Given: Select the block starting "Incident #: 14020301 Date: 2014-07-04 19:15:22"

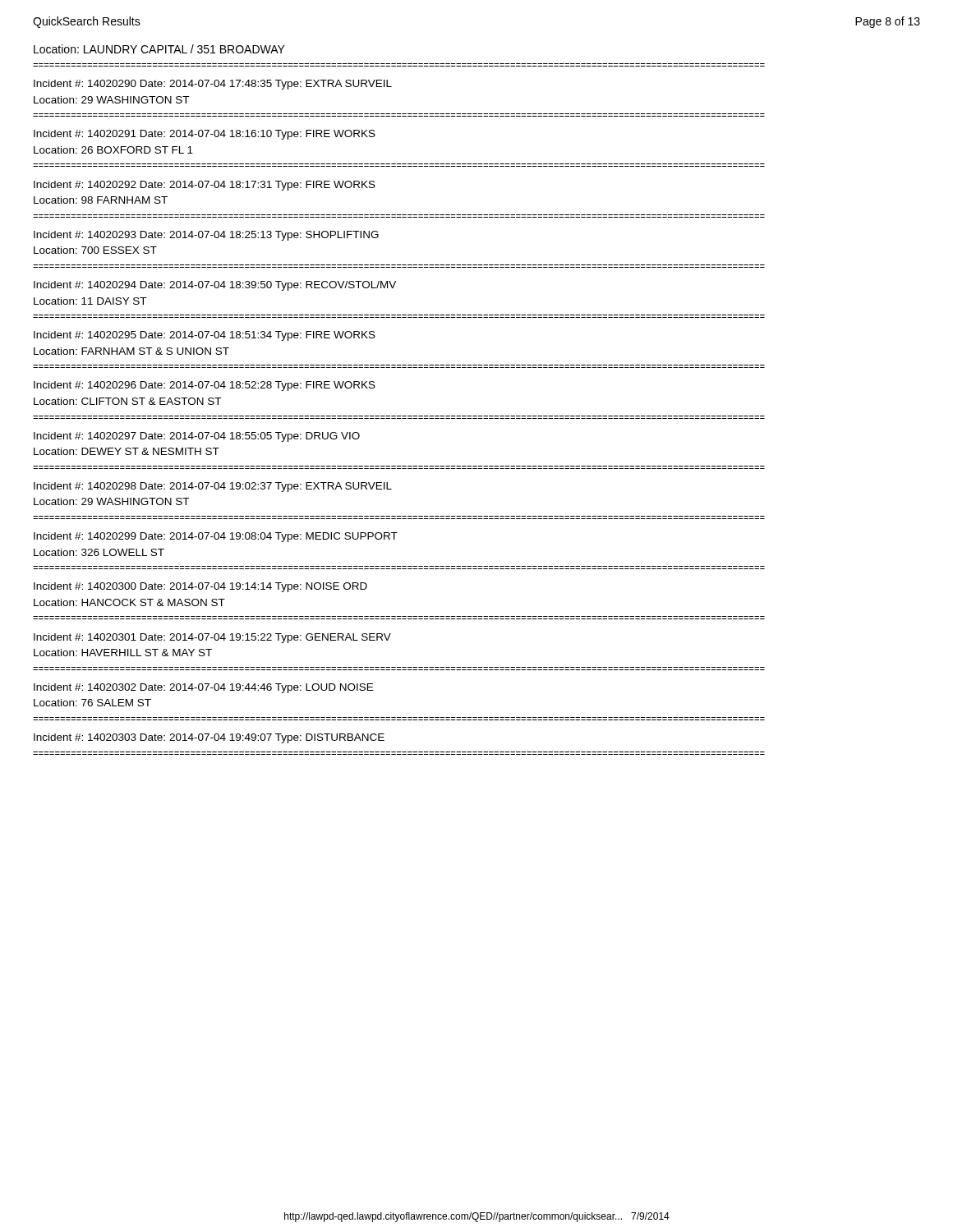Looking at the screenshot, I should (212, 638).
